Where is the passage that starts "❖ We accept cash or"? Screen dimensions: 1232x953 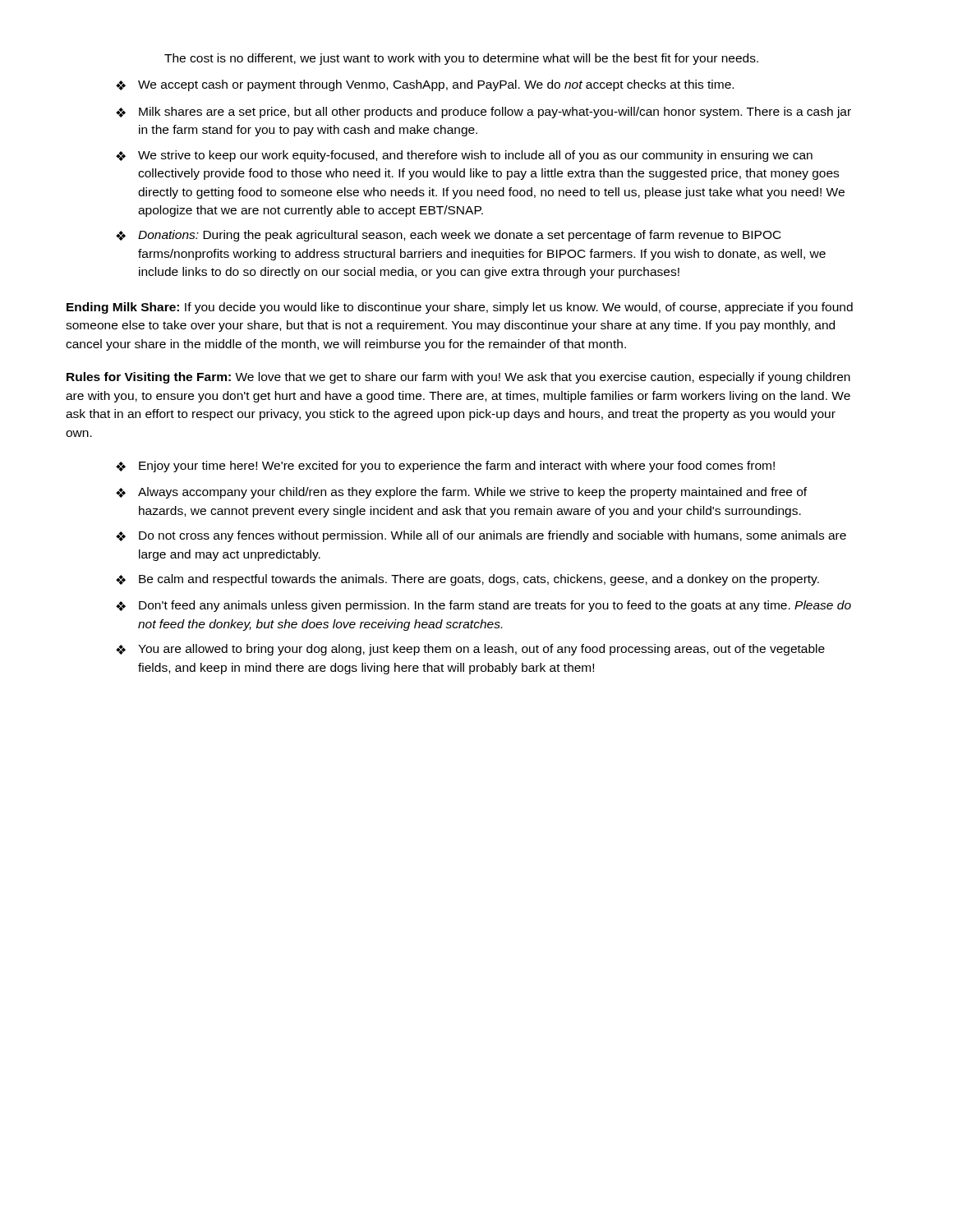pyautogui.click(x=485, y=86)
